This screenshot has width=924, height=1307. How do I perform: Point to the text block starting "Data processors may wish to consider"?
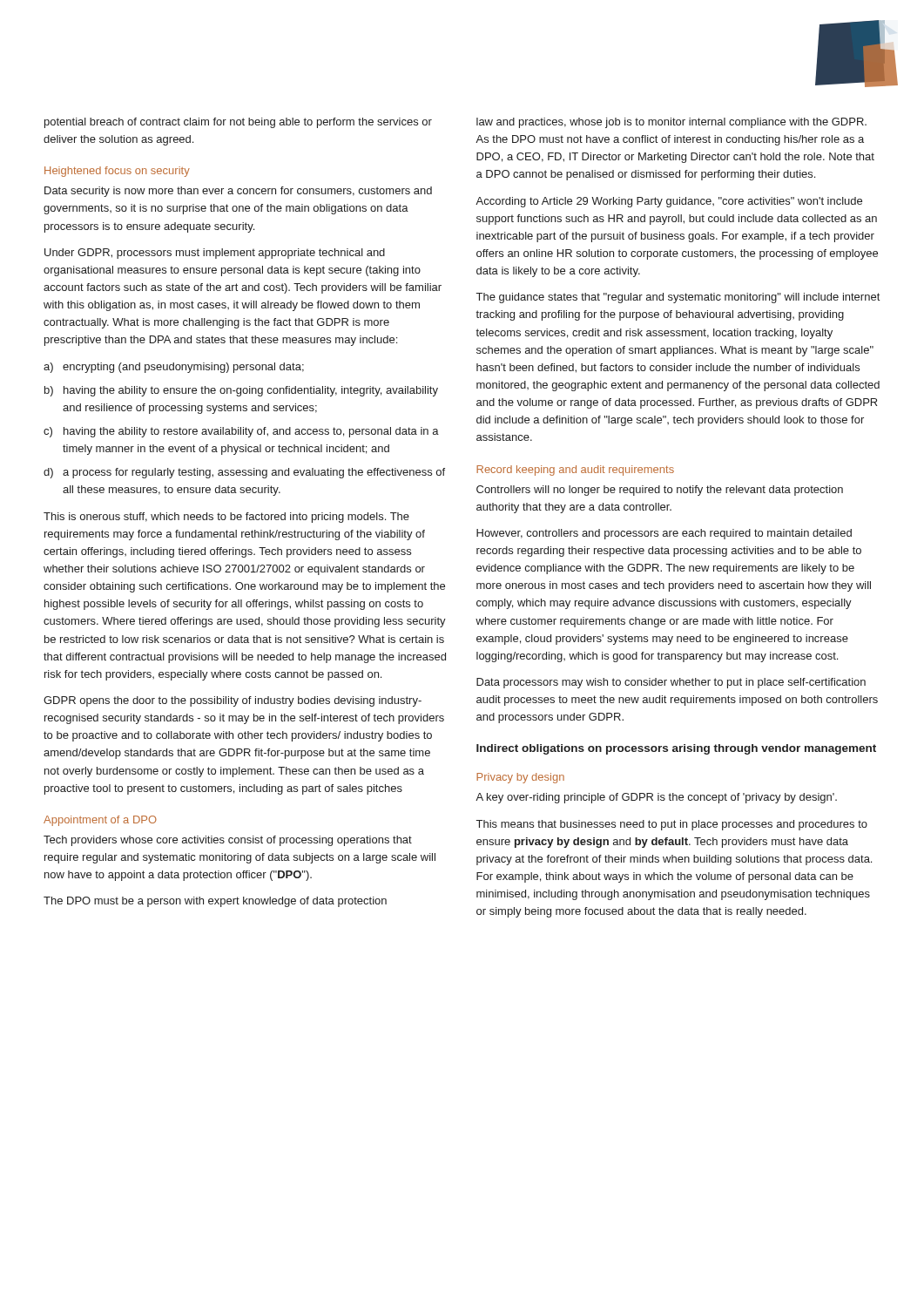click(x=678, y=700)
